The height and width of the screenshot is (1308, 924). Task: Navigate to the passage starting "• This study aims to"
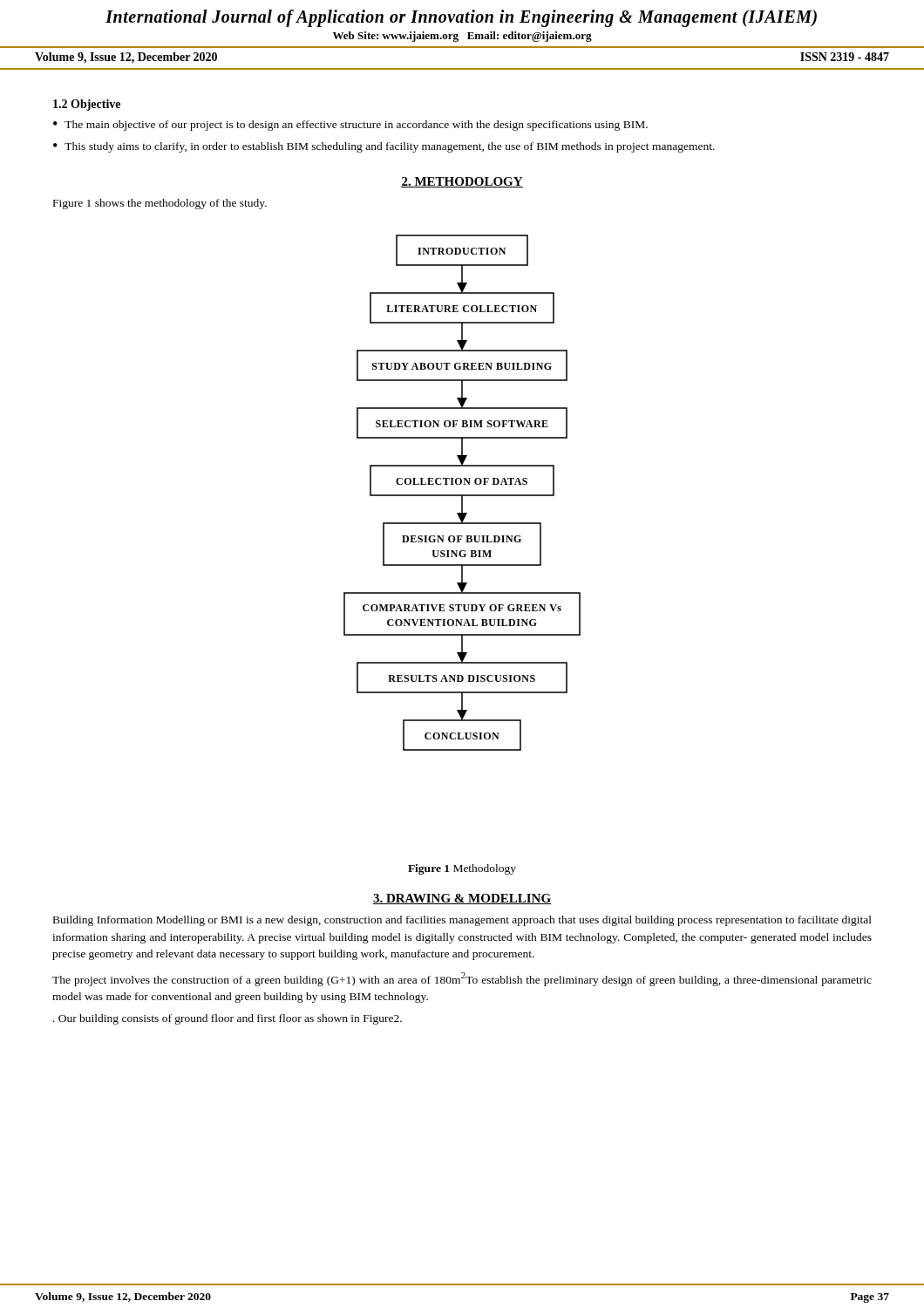(x=384, y=146)
